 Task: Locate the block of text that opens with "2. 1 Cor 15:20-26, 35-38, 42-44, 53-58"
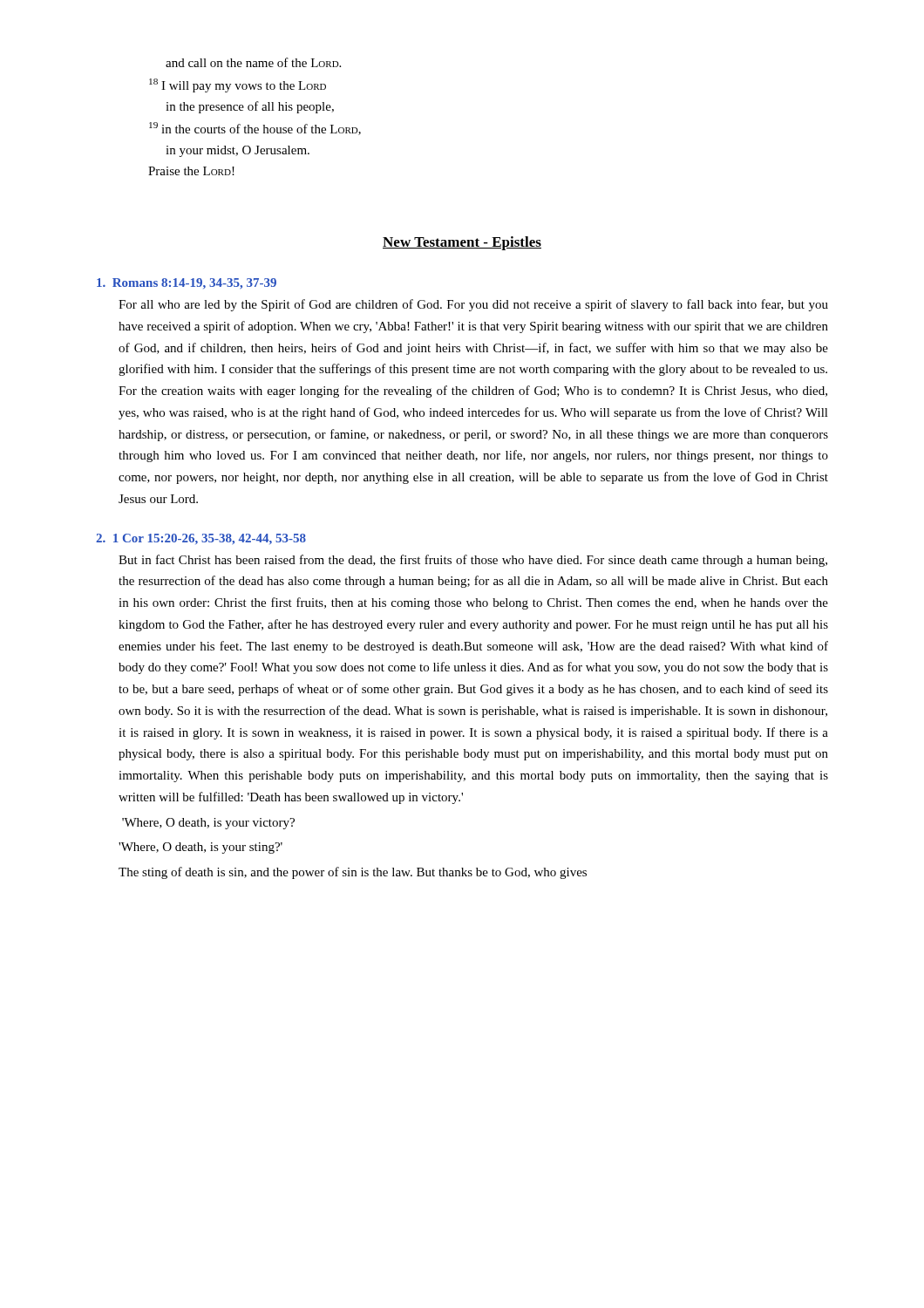[x=462, y=707]
